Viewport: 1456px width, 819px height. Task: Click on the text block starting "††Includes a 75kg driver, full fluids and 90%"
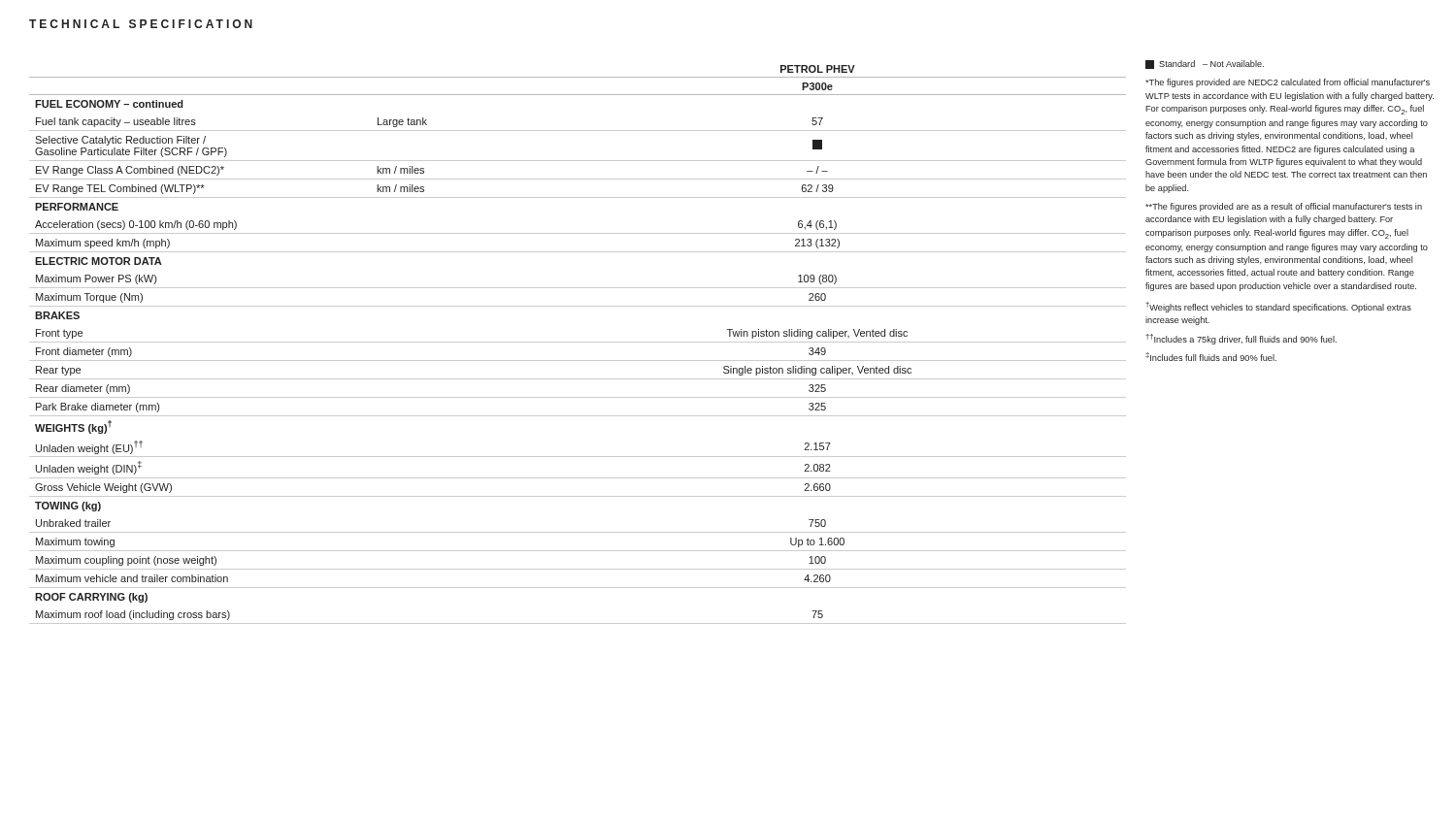click(1241, 338)
